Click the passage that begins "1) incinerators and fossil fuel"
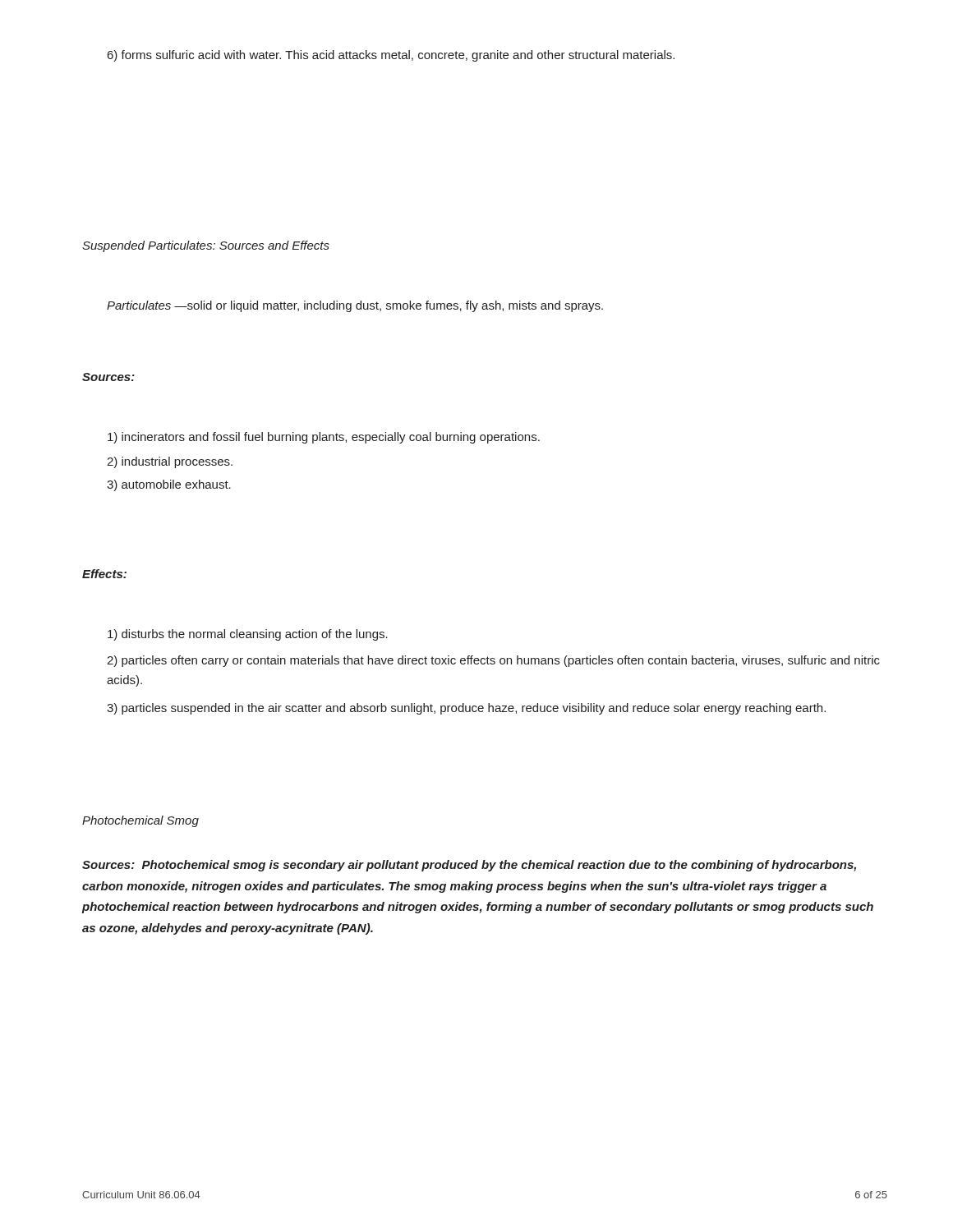953x1232 pixels. (324, 437)
